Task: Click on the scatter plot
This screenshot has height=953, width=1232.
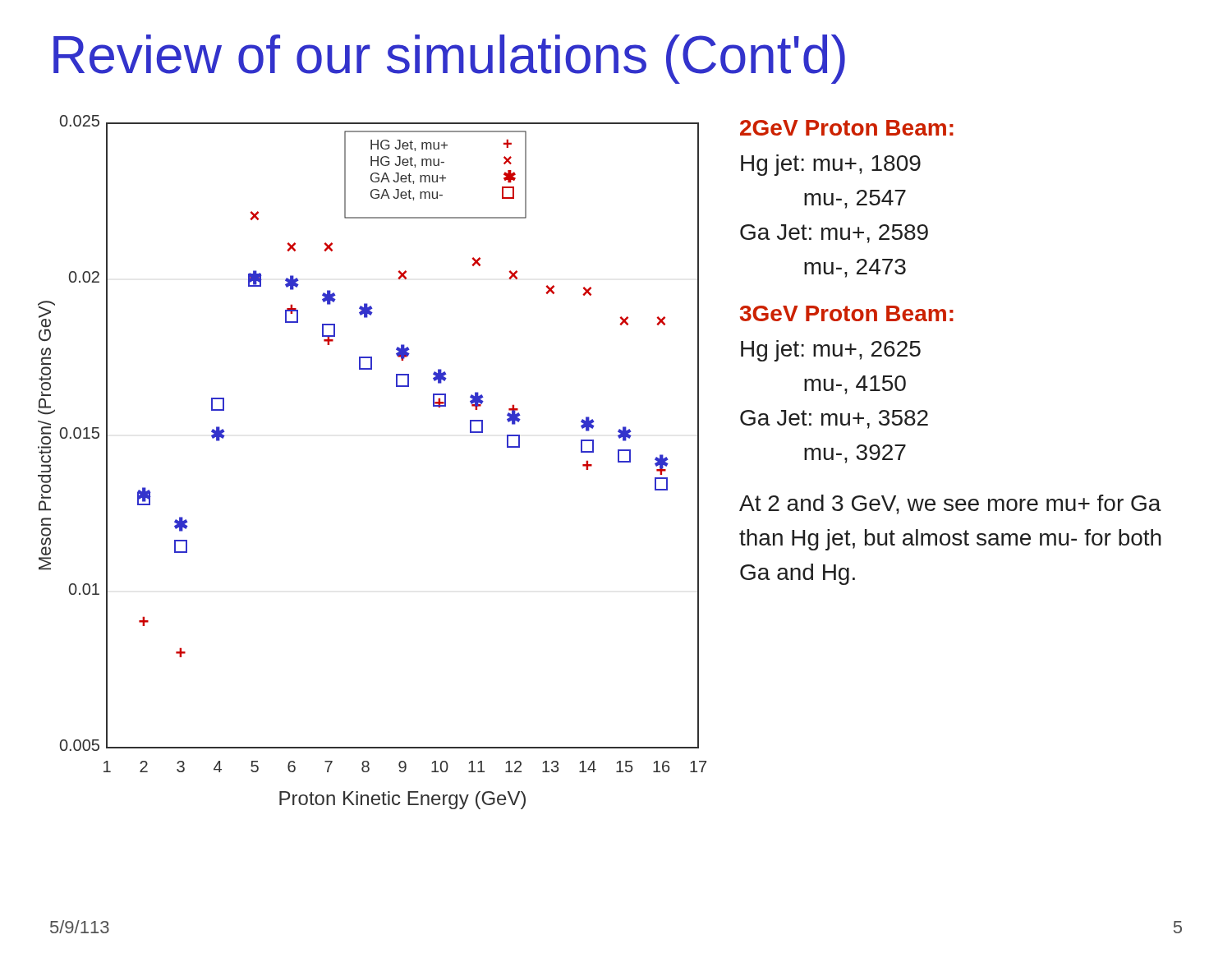Action: coord(374,468)
